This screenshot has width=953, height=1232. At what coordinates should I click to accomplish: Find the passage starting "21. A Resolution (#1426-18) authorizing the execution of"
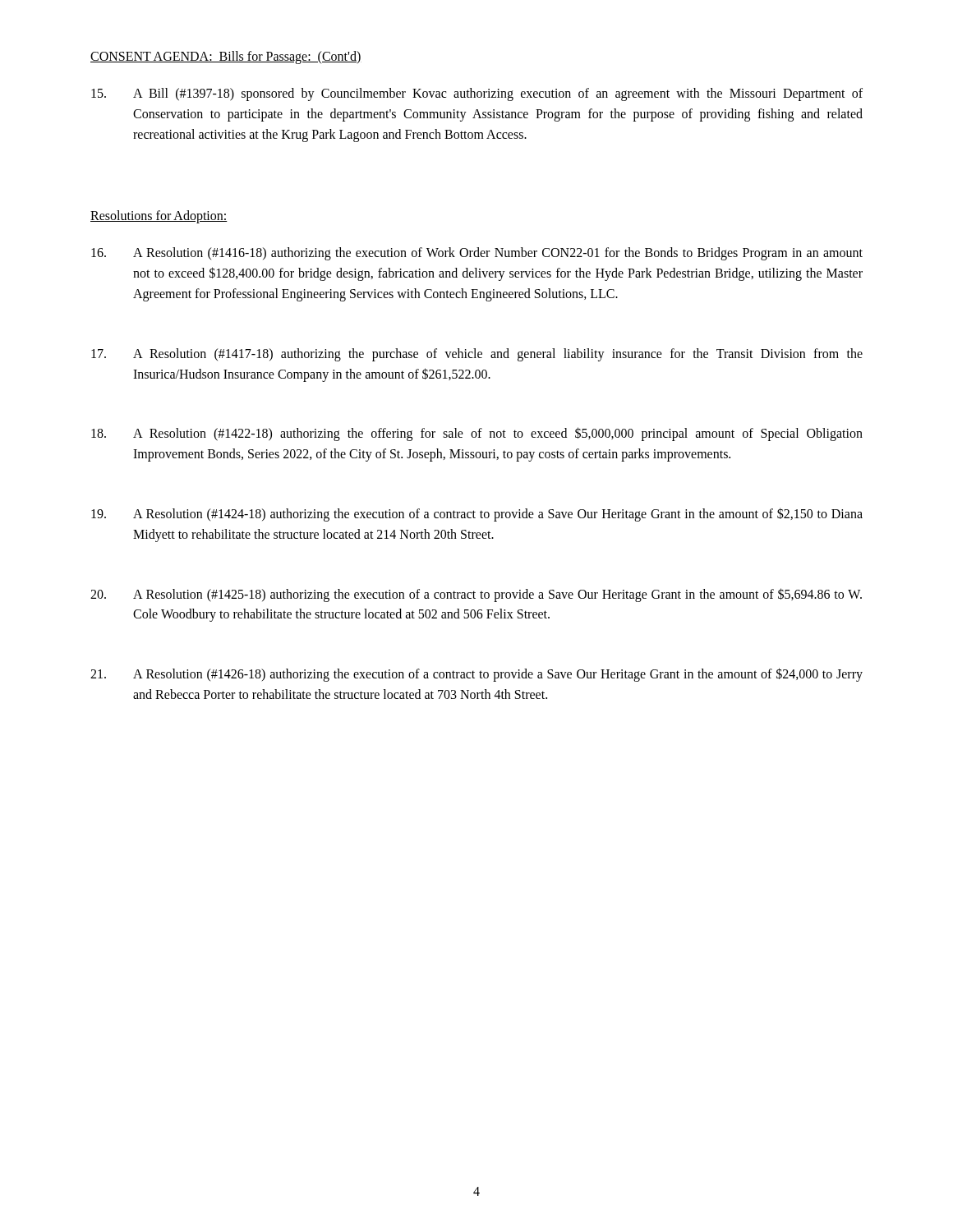coord(476,685)
